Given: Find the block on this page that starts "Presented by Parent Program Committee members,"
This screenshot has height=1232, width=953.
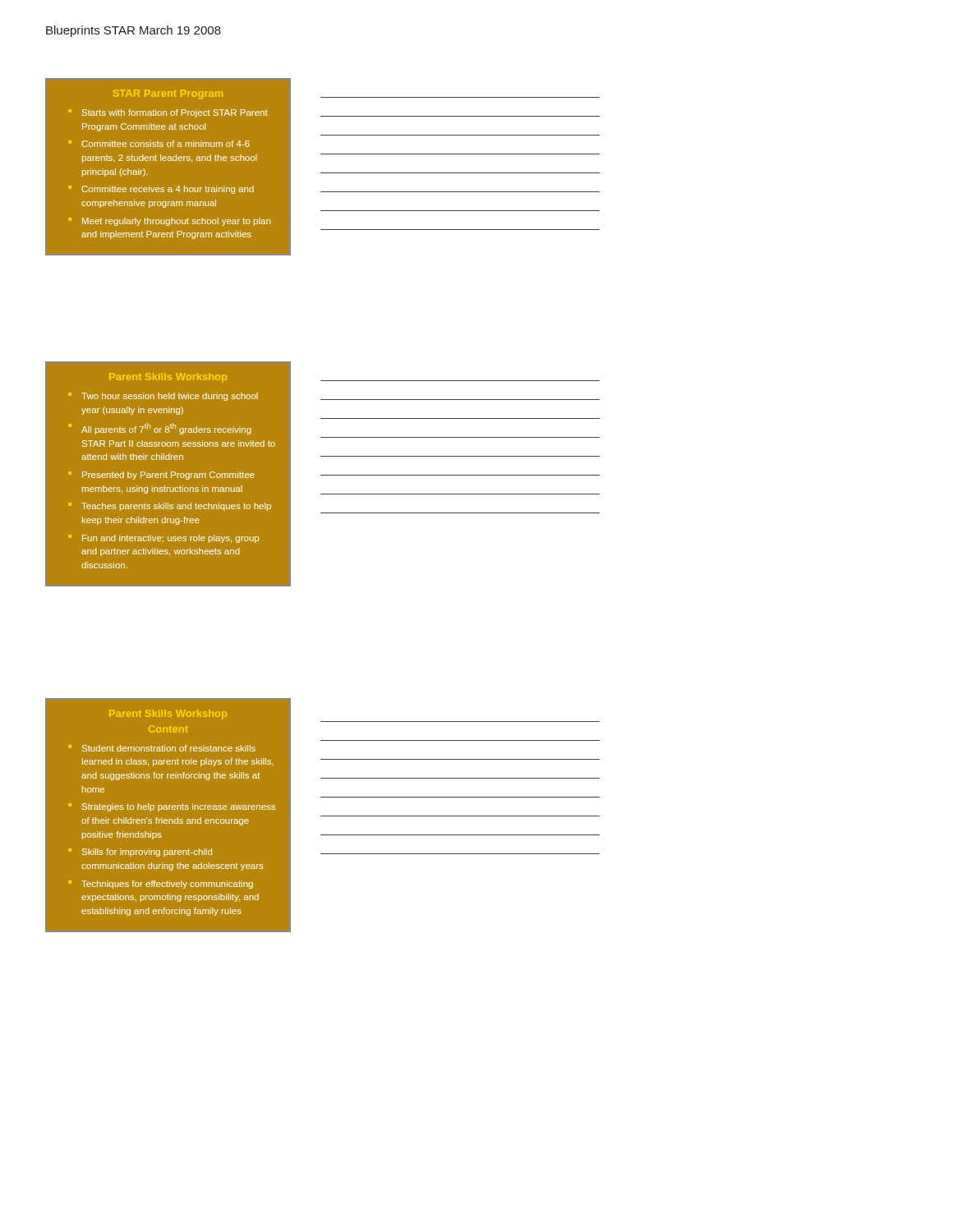Looking at the screenshot, I should (x=168, y=482).
